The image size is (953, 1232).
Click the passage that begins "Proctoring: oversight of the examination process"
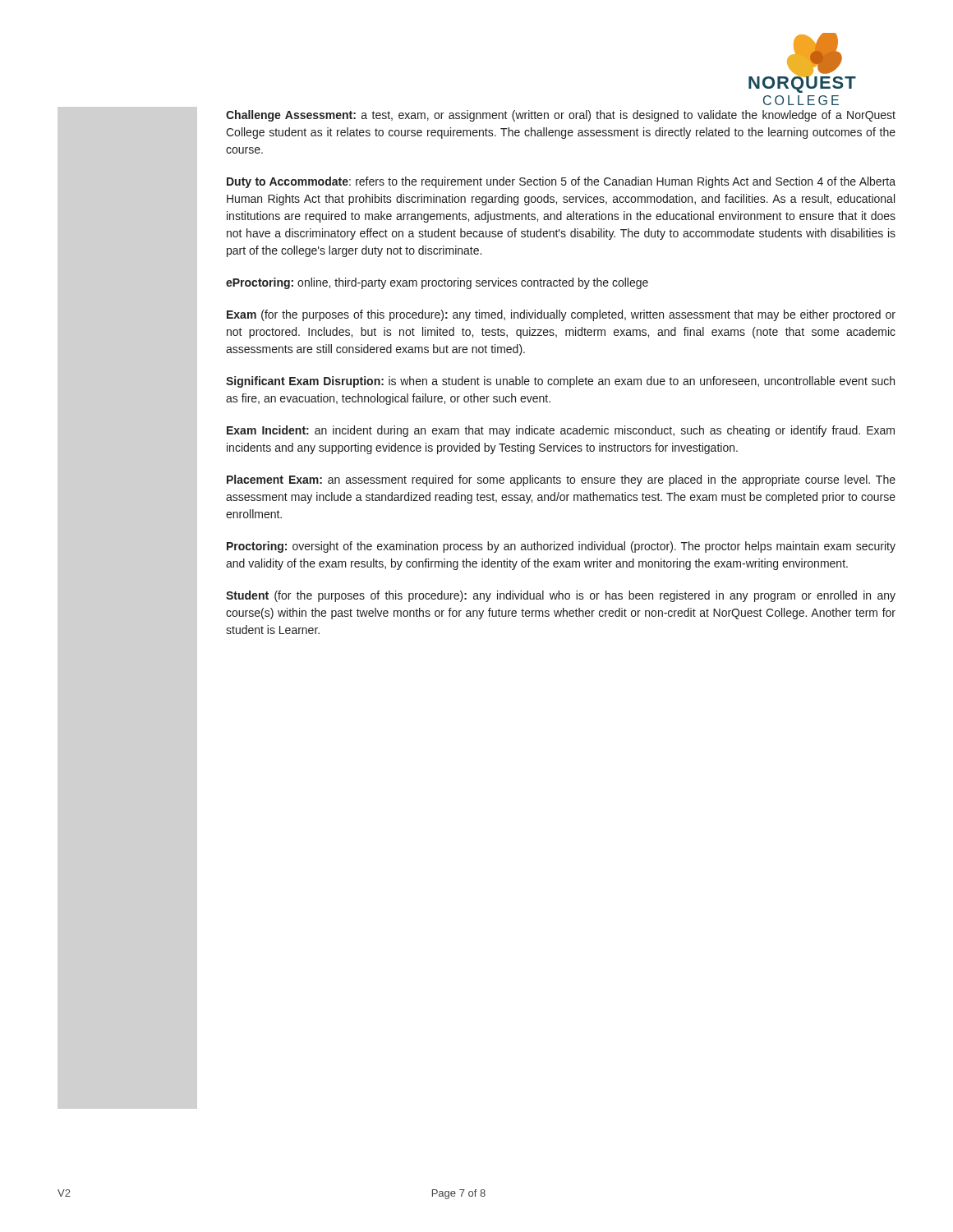point(561,555)
